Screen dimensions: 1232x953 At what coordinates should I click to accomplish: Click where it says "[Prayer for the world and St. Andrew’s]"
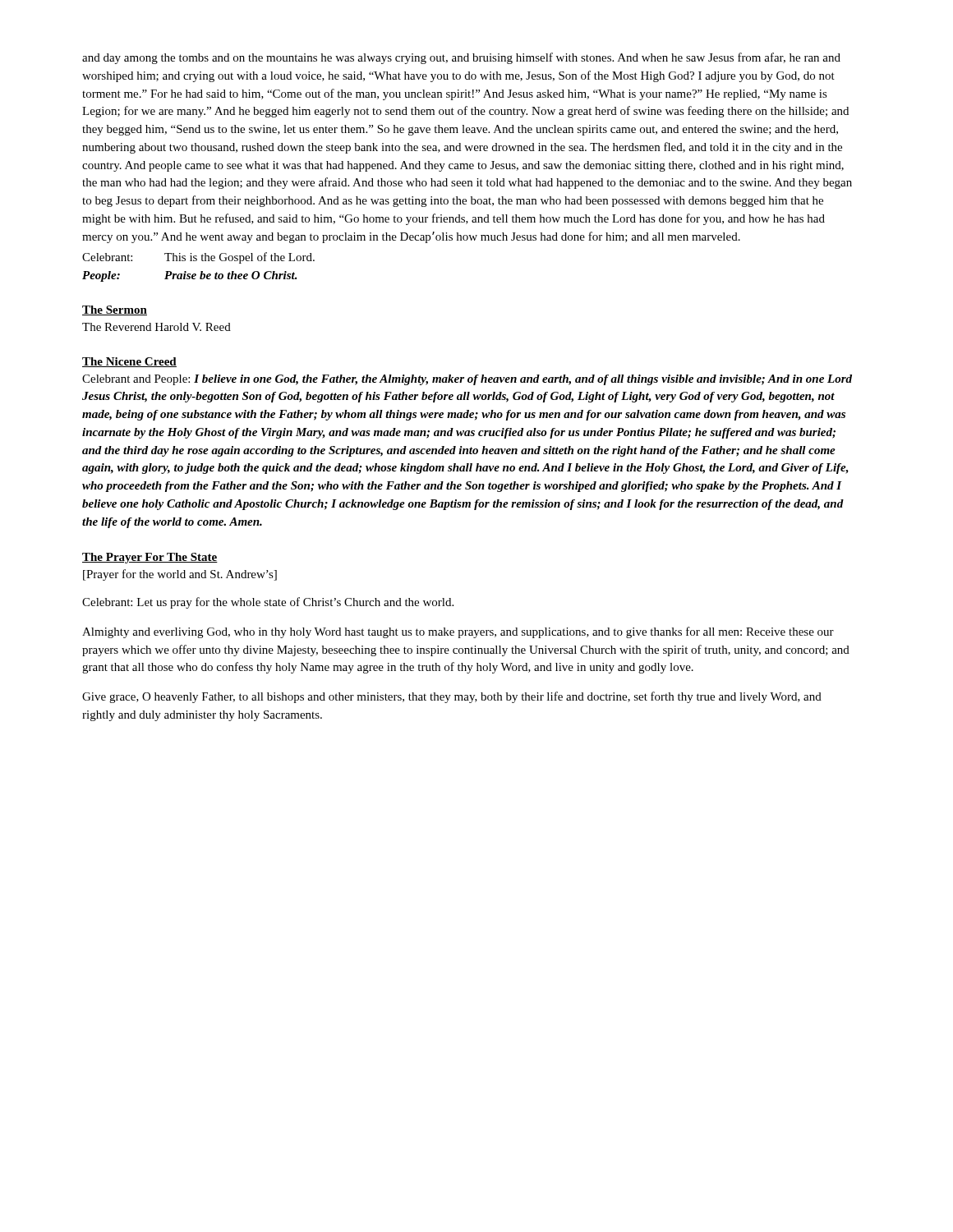180,574
